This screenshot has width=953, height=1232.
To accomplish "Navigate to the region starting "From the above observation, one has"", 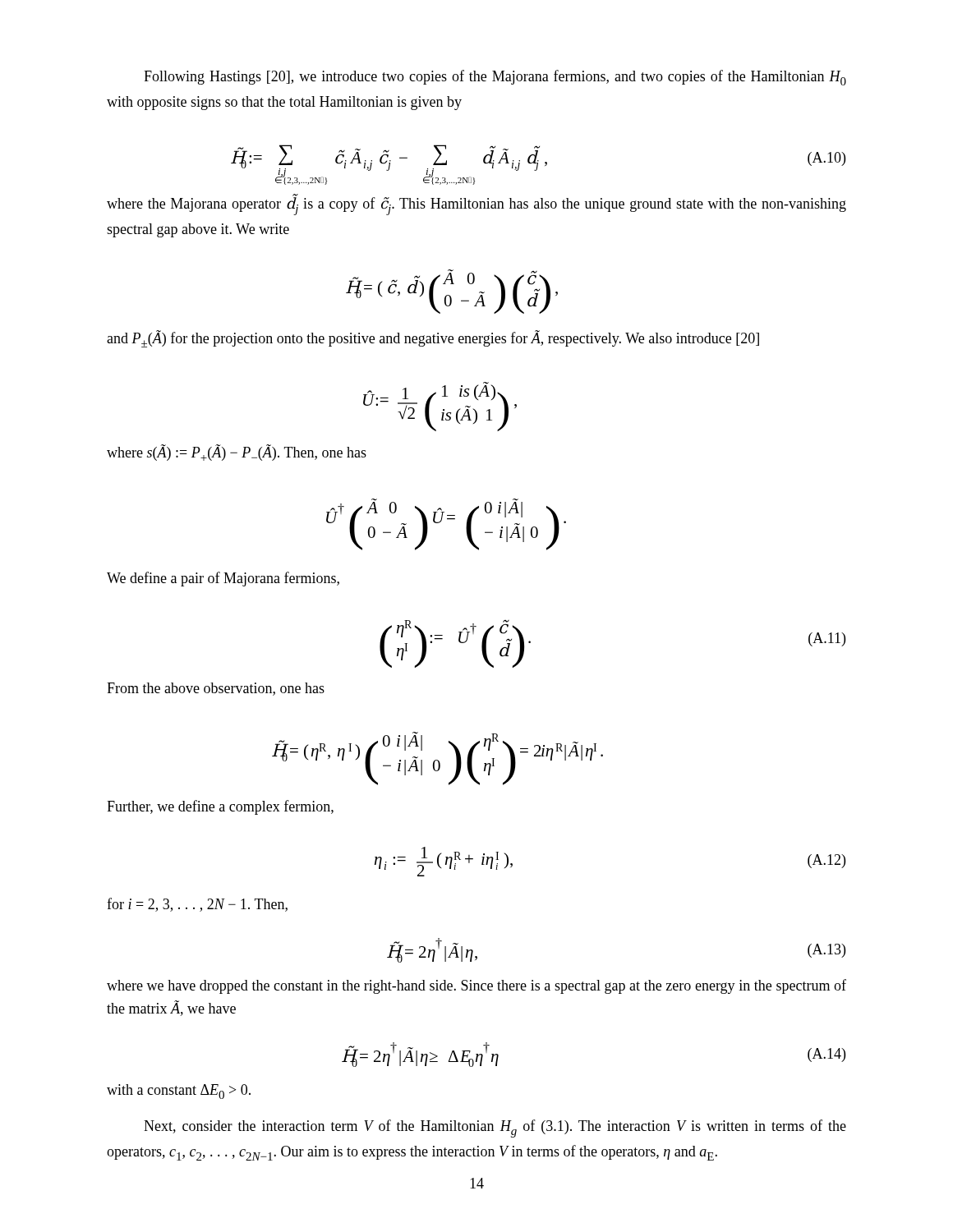I will [x=216, y=688].
